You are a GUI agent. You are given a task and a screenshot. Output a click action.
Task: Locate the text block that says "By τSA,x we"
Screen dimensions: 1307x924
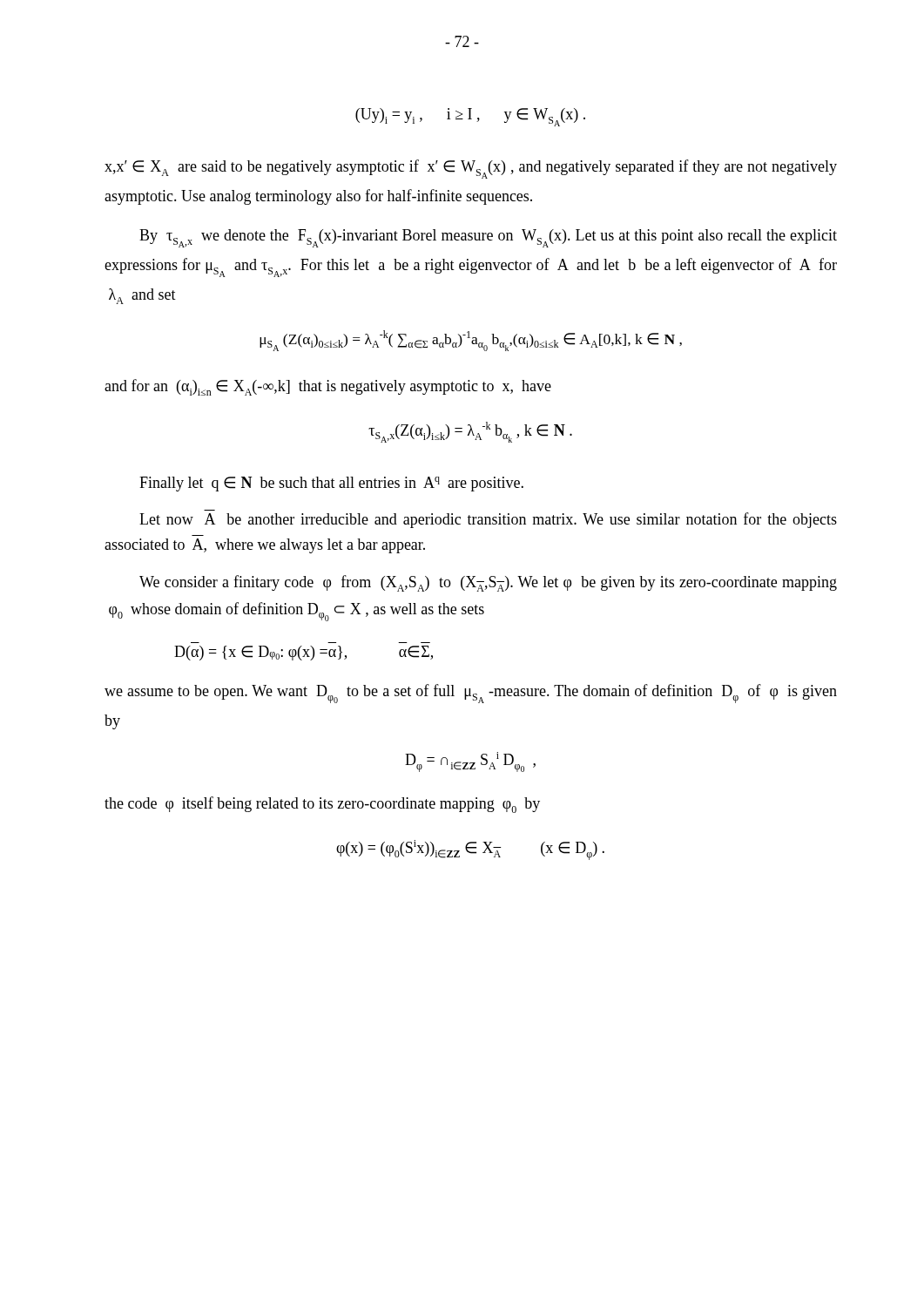[x=471, y=267]
